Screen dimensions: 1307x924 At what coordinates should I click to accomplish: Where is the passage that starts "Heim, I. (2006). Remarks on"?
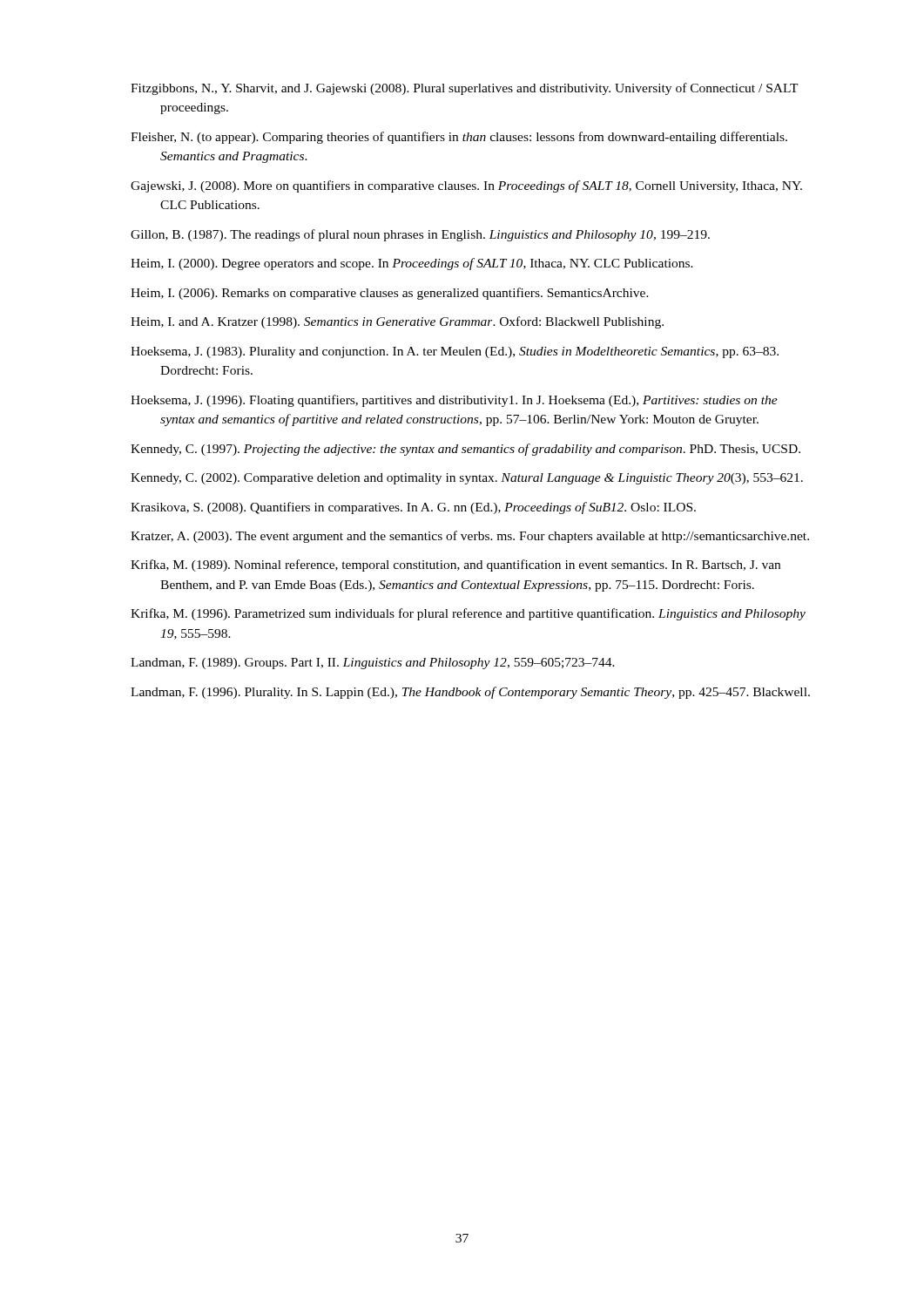point(390,292)
